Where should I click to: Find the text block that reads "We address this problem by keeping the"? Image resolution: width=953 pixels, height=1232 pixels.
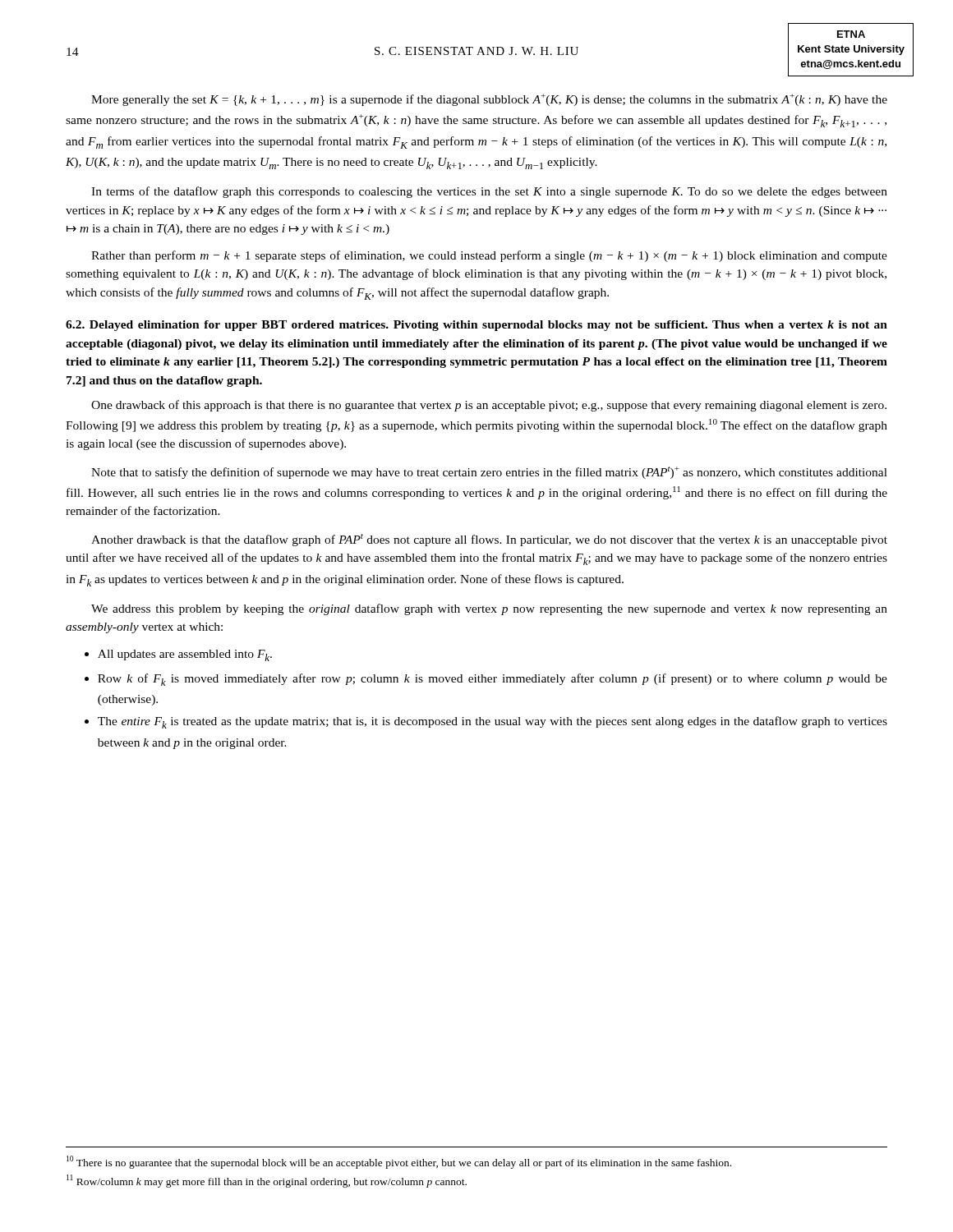click(x=476, y=617)
